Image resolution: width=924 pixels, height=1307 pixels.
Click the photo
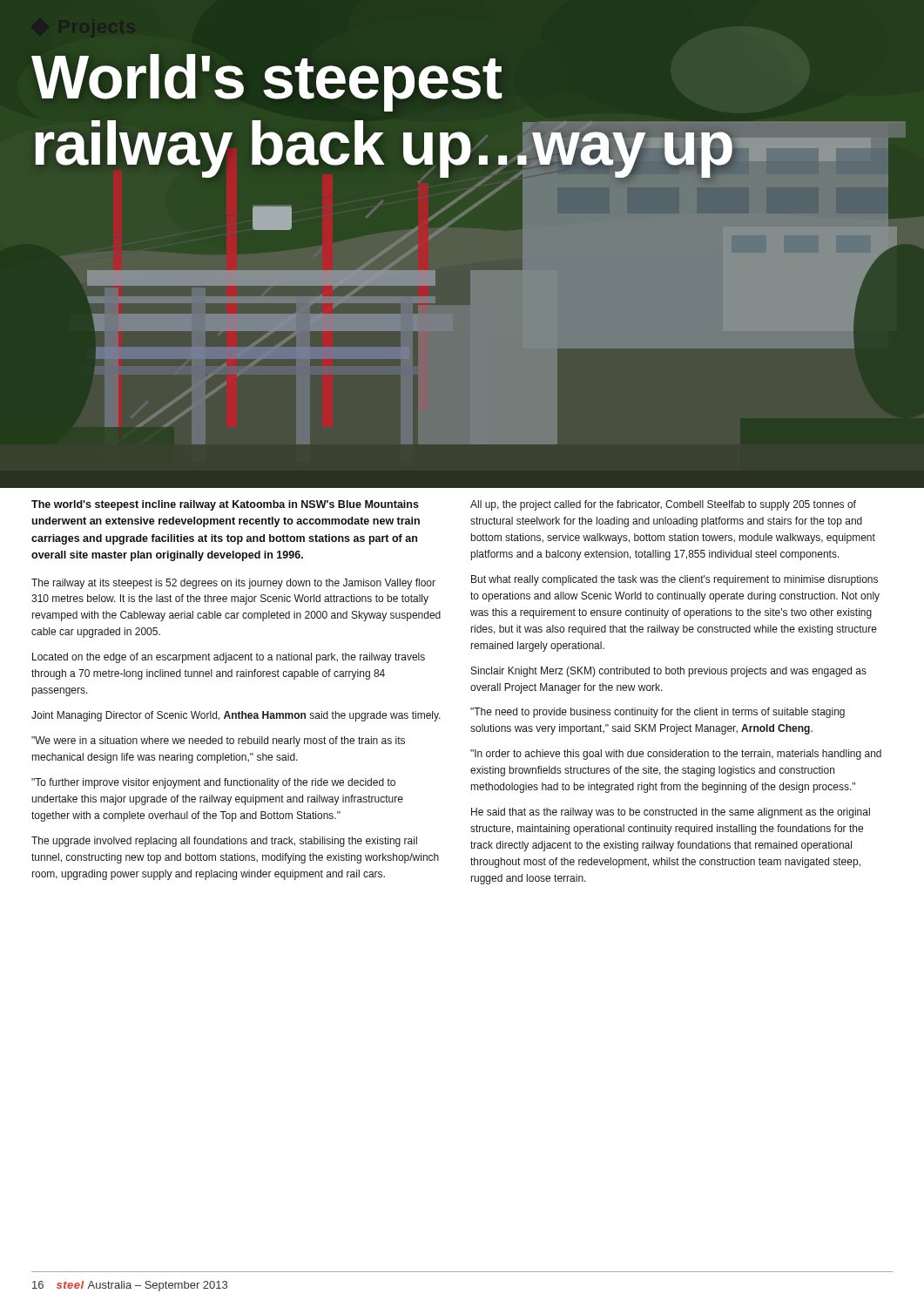(462, 244)
